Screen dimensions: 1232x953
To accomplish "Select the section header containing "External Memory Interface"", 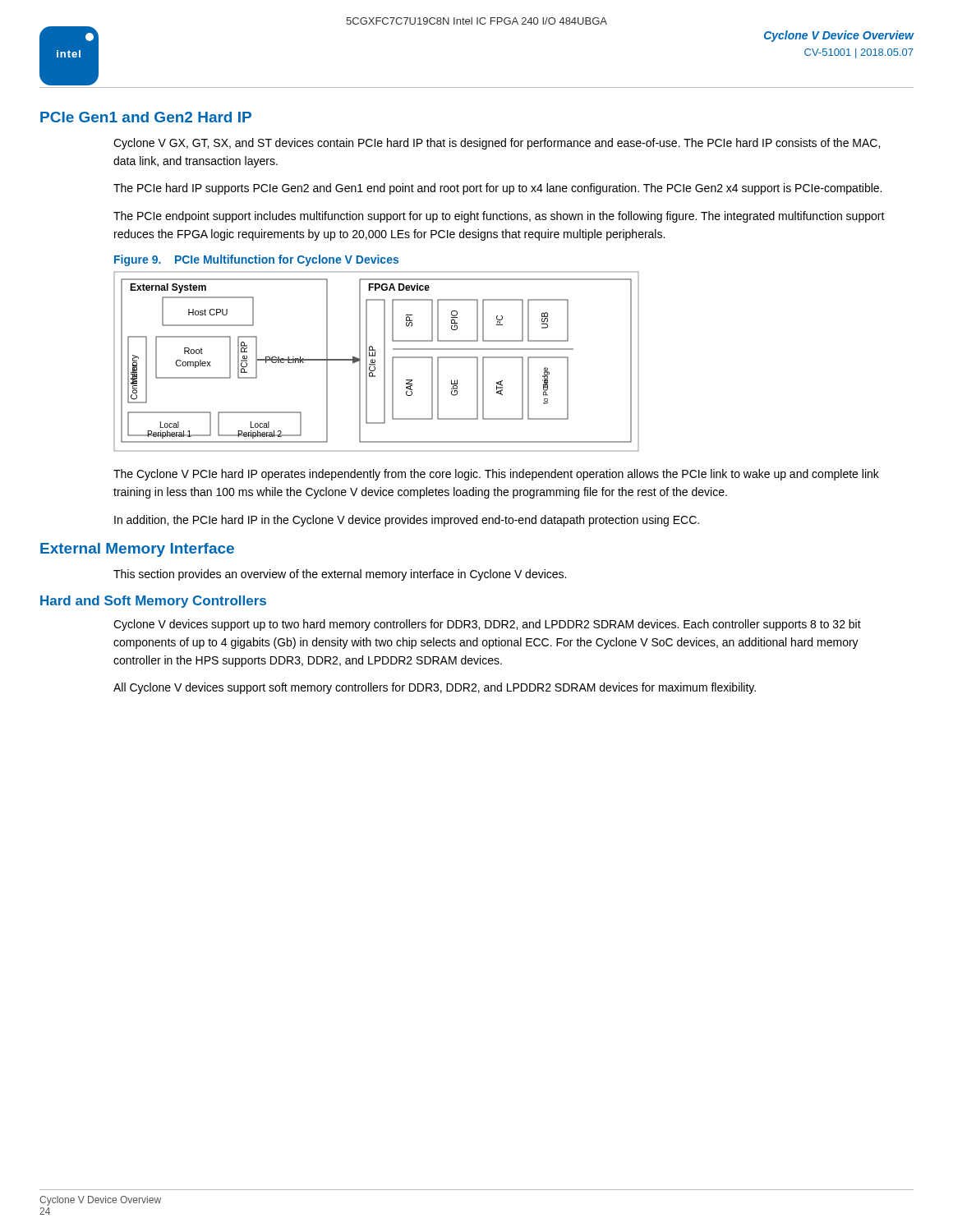I will [x=137, y=548].
